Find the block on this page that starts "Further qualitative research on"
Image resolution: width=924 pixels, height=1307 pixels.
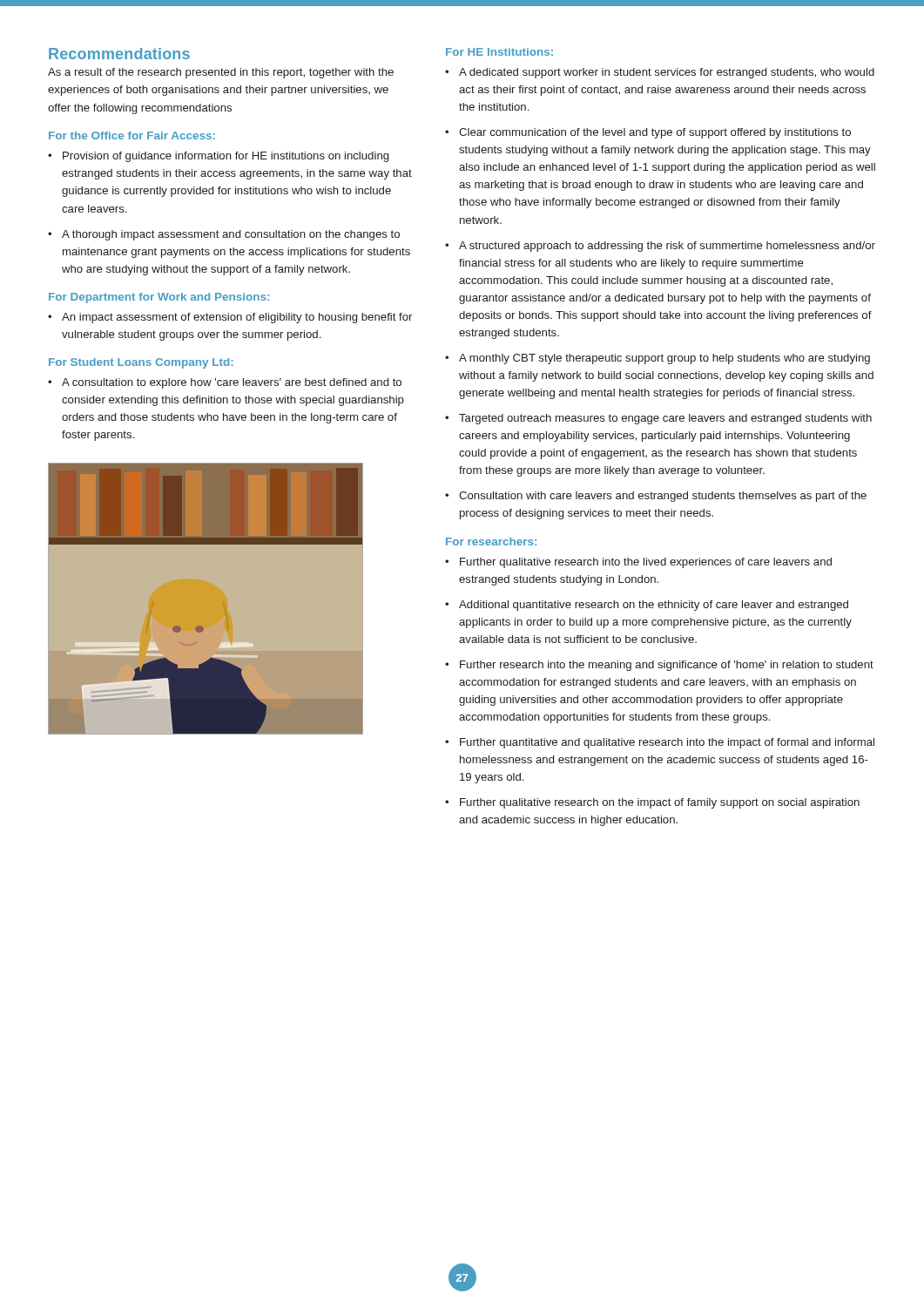(x=659, y=811)
